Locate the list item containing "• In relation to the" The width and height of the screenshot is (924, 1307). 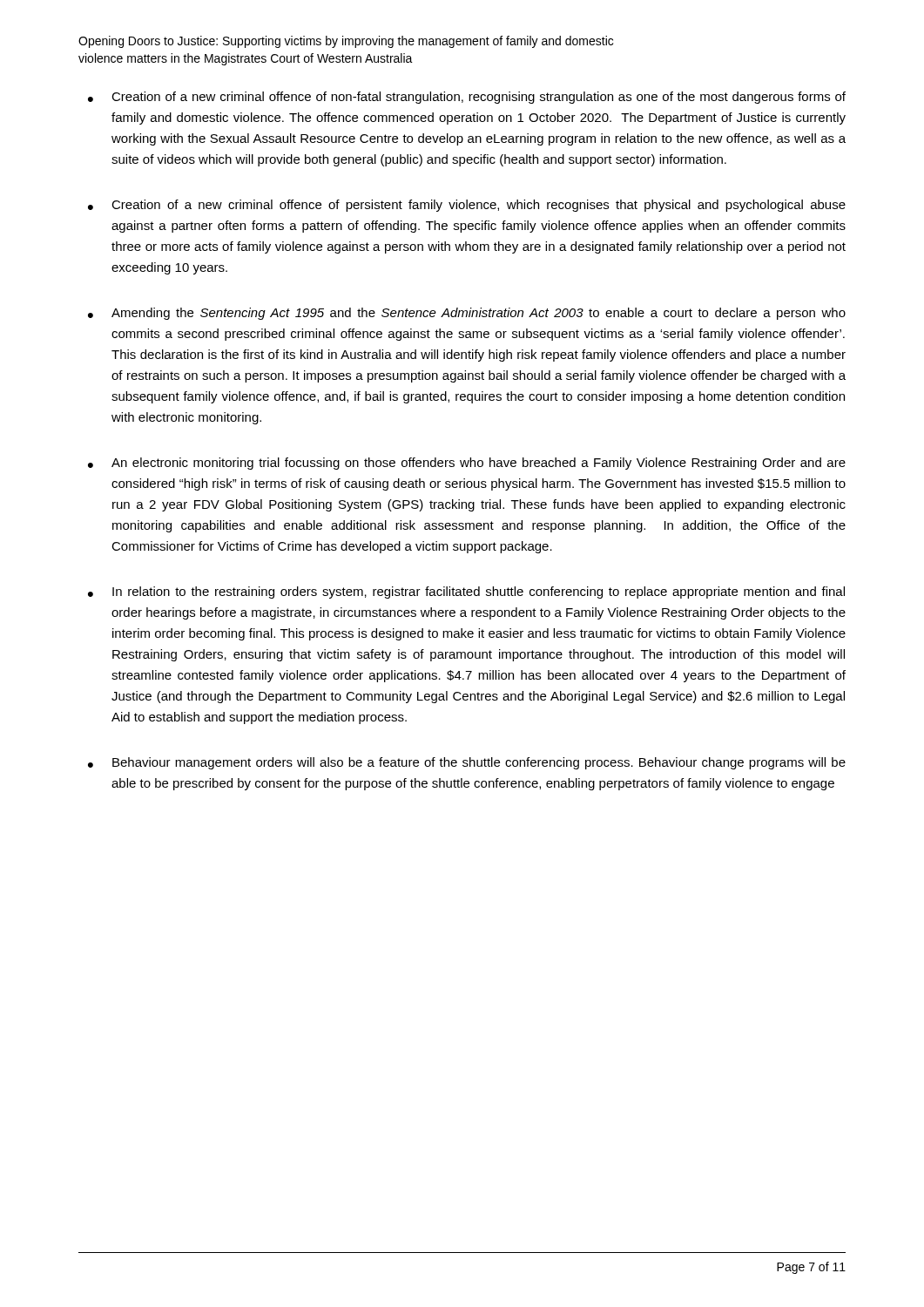tap(462, 655)
